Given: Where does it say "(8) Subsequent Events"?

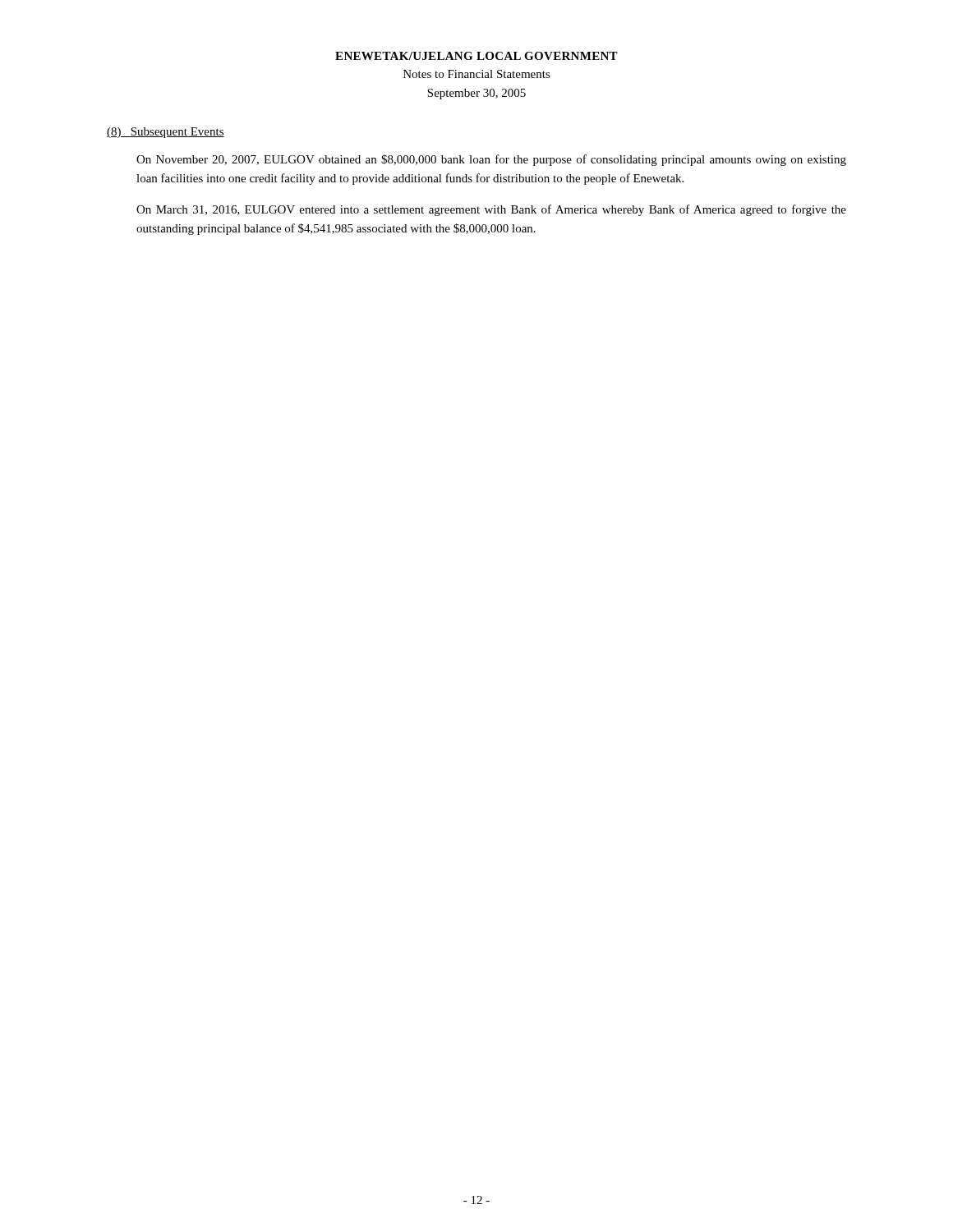Looking at the screenshot, I should point(165,131).
